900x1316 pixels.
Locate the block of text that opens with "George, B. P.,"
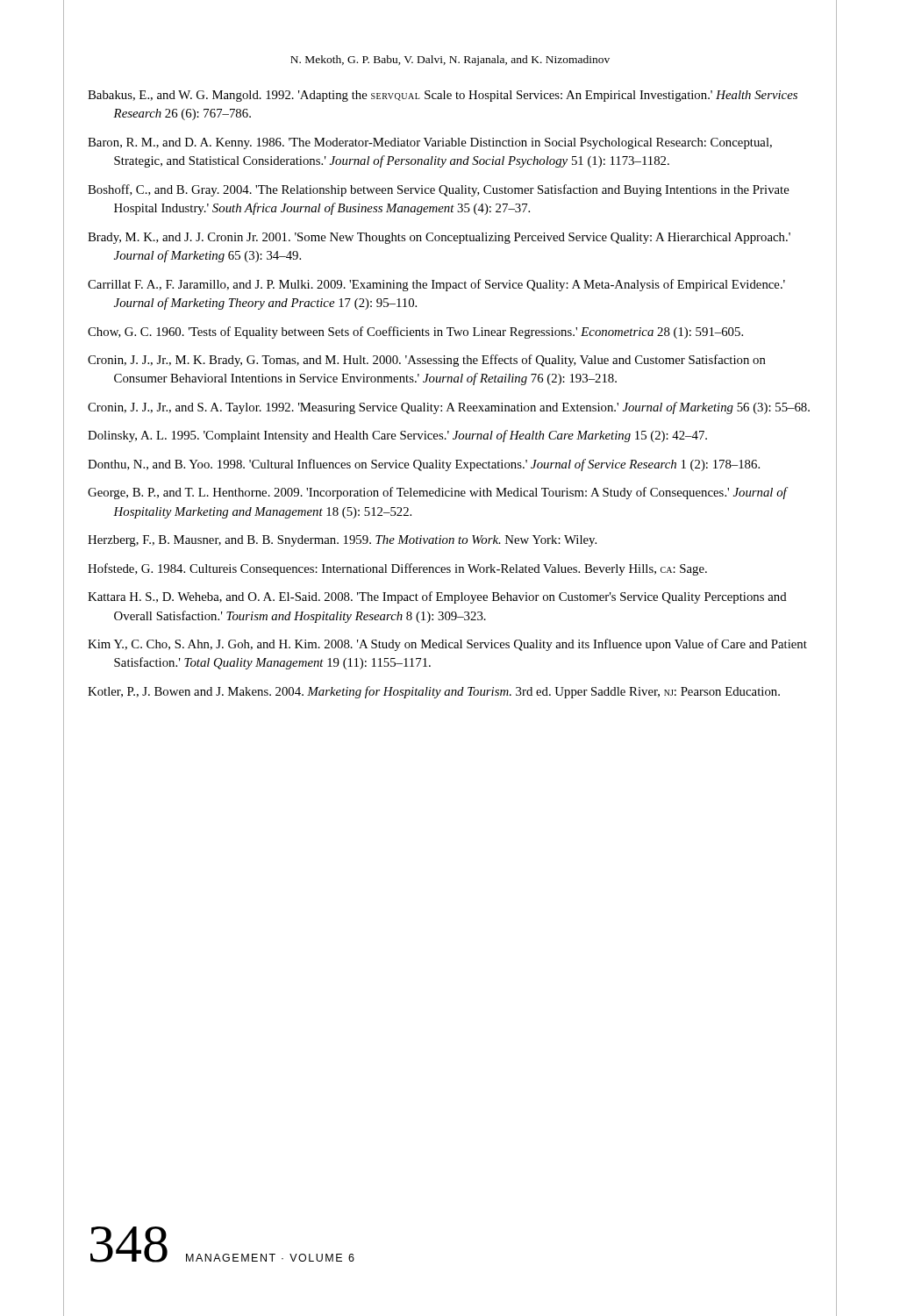click(x=437, y=502)
